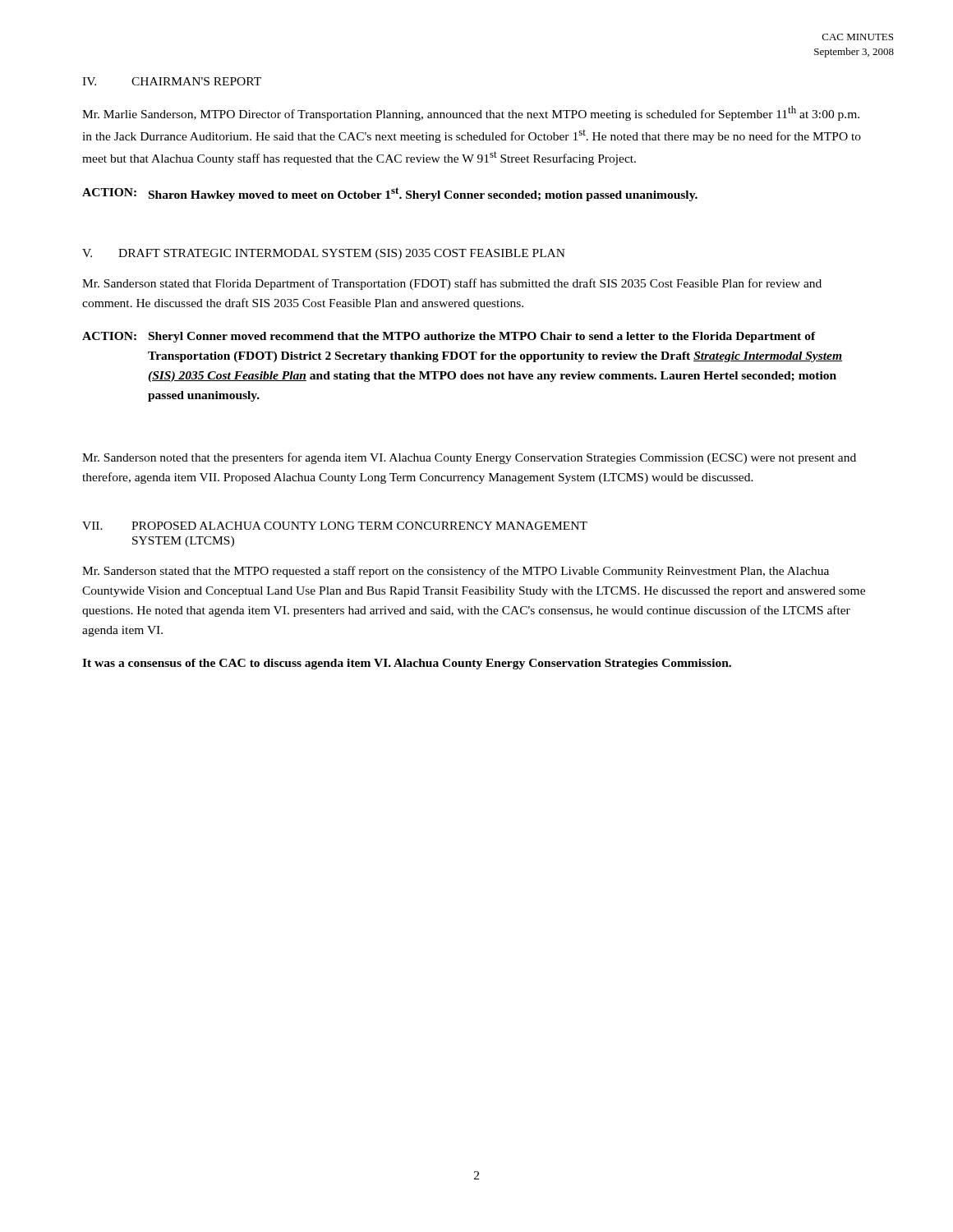Find the text block starting "It was a consensus of the CAC"
The image size is (953, 1232).
[x=476, y=663]
